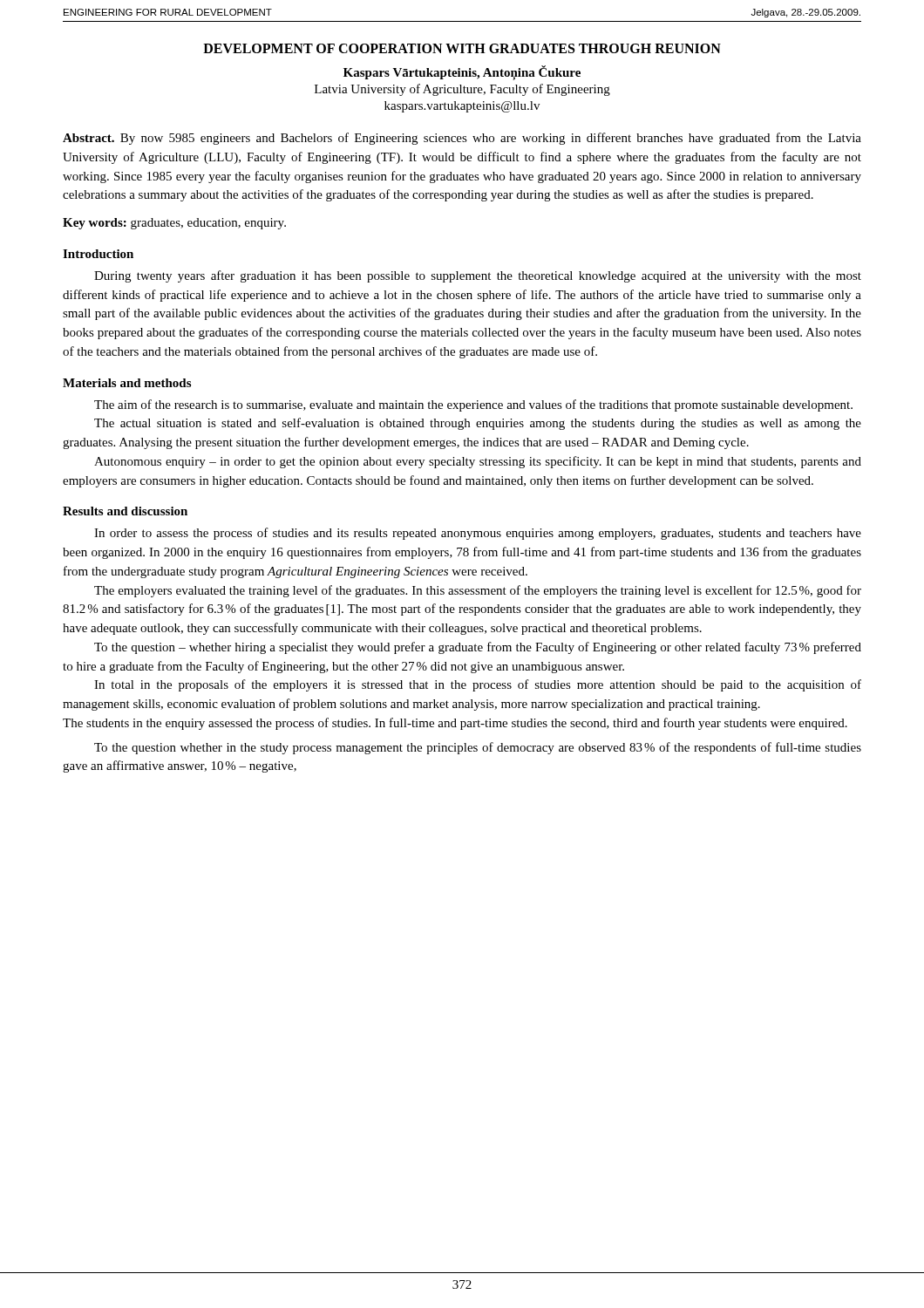Select the text block starting "In order to assess the process of studies"
The image size is (924, 1308).
tap(462, 619)
